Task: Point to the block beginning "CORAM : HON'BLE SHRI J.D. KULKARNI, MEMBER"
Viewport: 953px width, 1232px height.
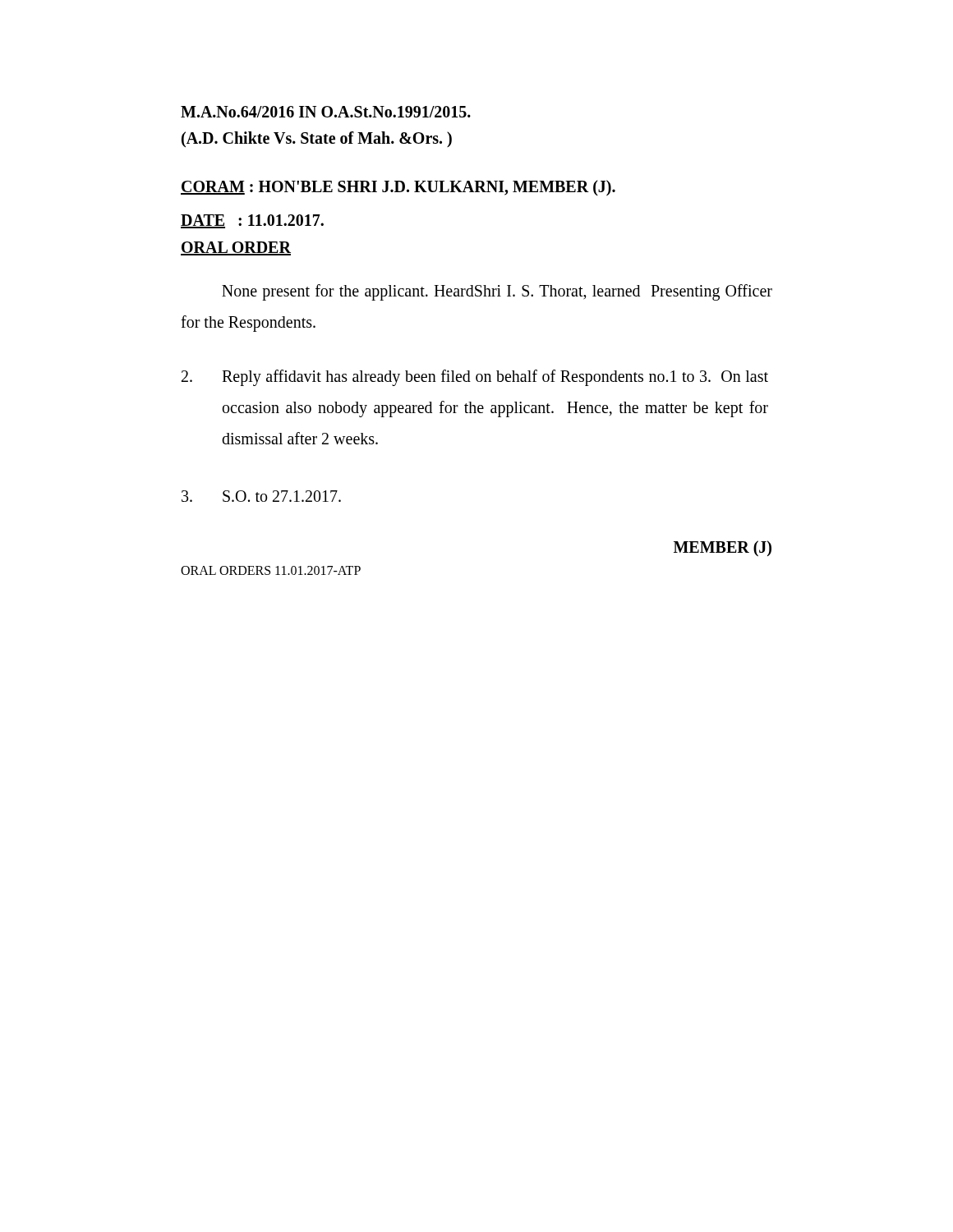Action: 398,186
